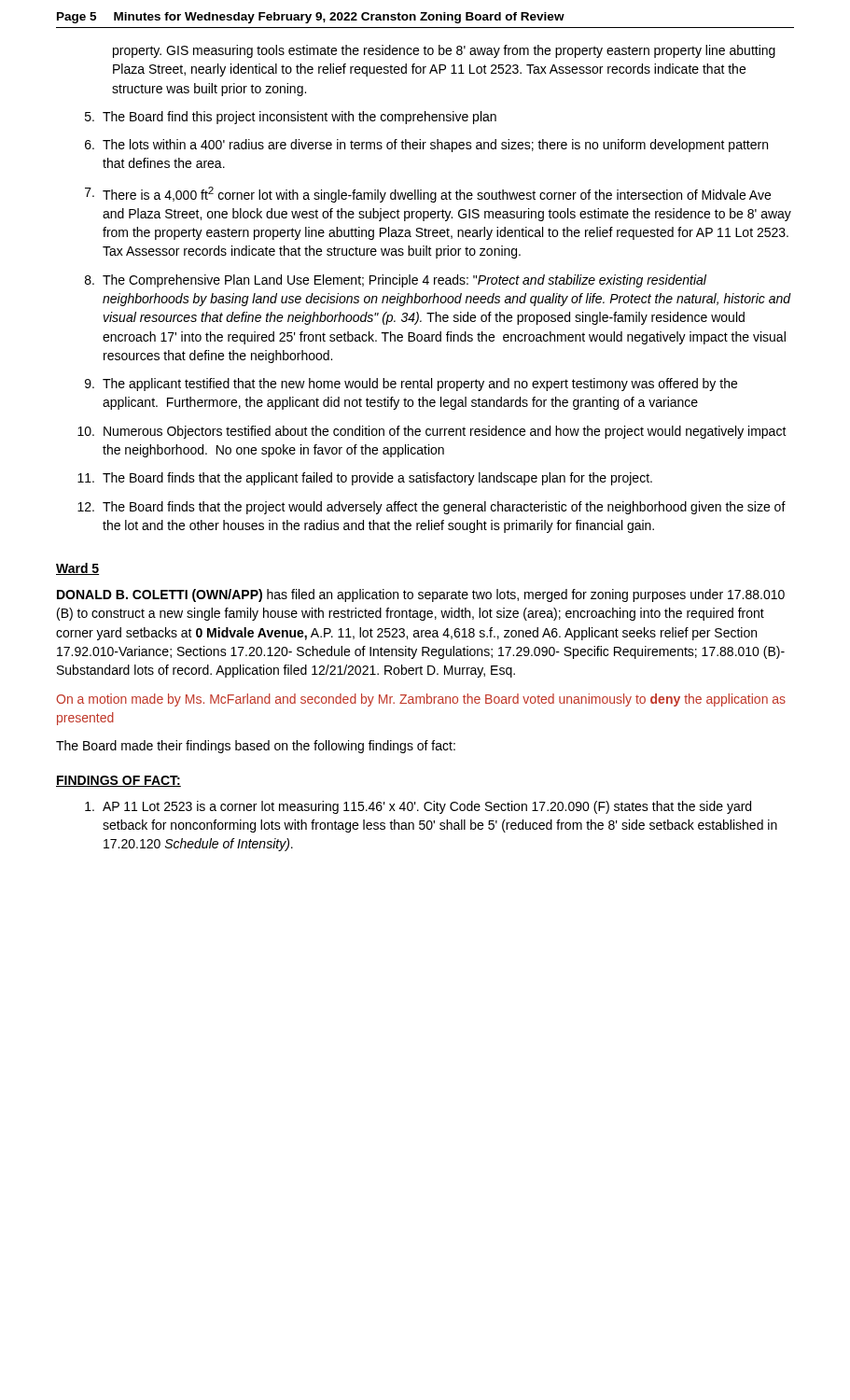Select the element starting "The Board made their"
The height and width of the screenshot is (1400, 850).
coord(425,746)
